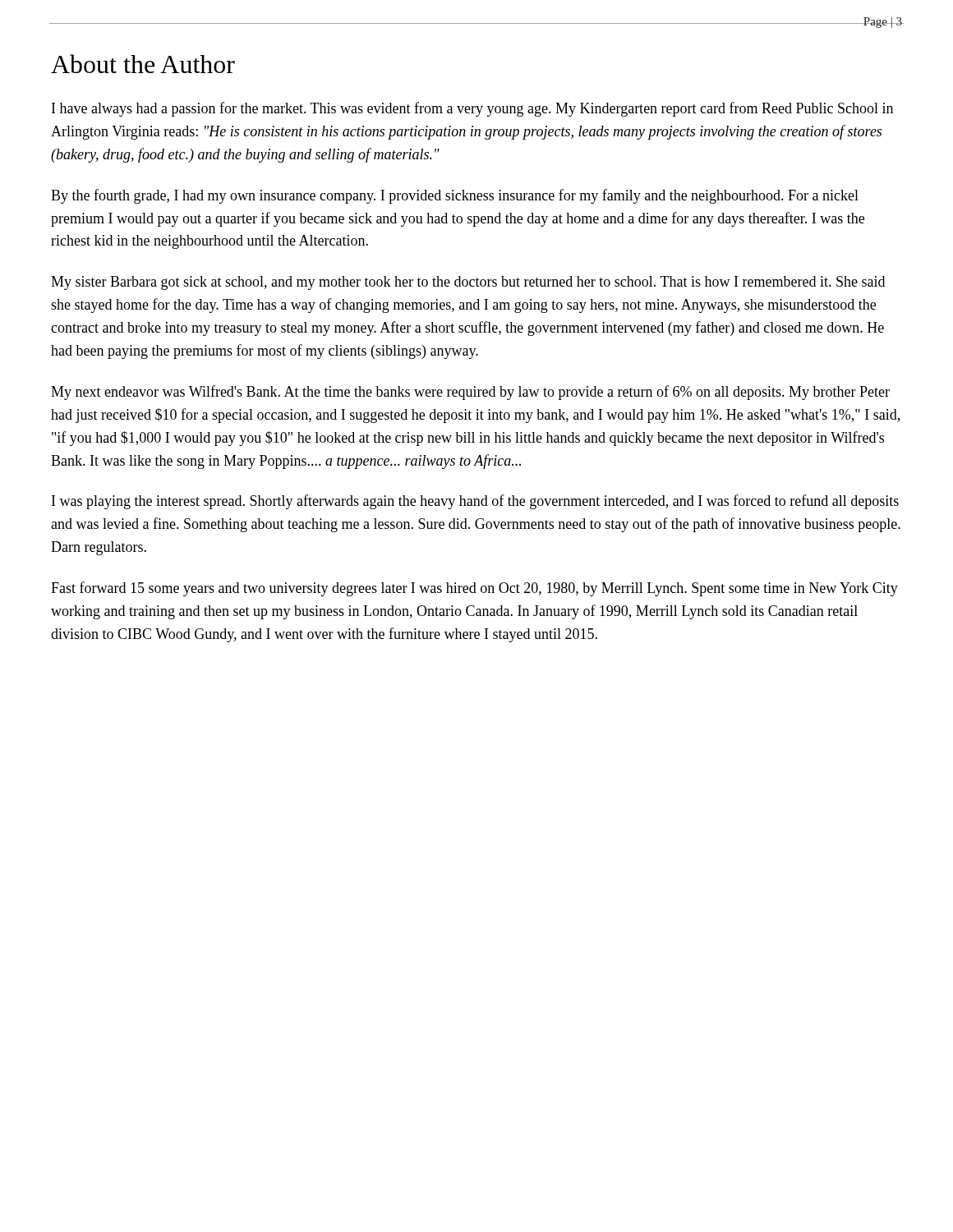Where is the passage that starts "By the fourth grade, I"?
This screenshot has width=953, height=1232.
tap(458, 218)
